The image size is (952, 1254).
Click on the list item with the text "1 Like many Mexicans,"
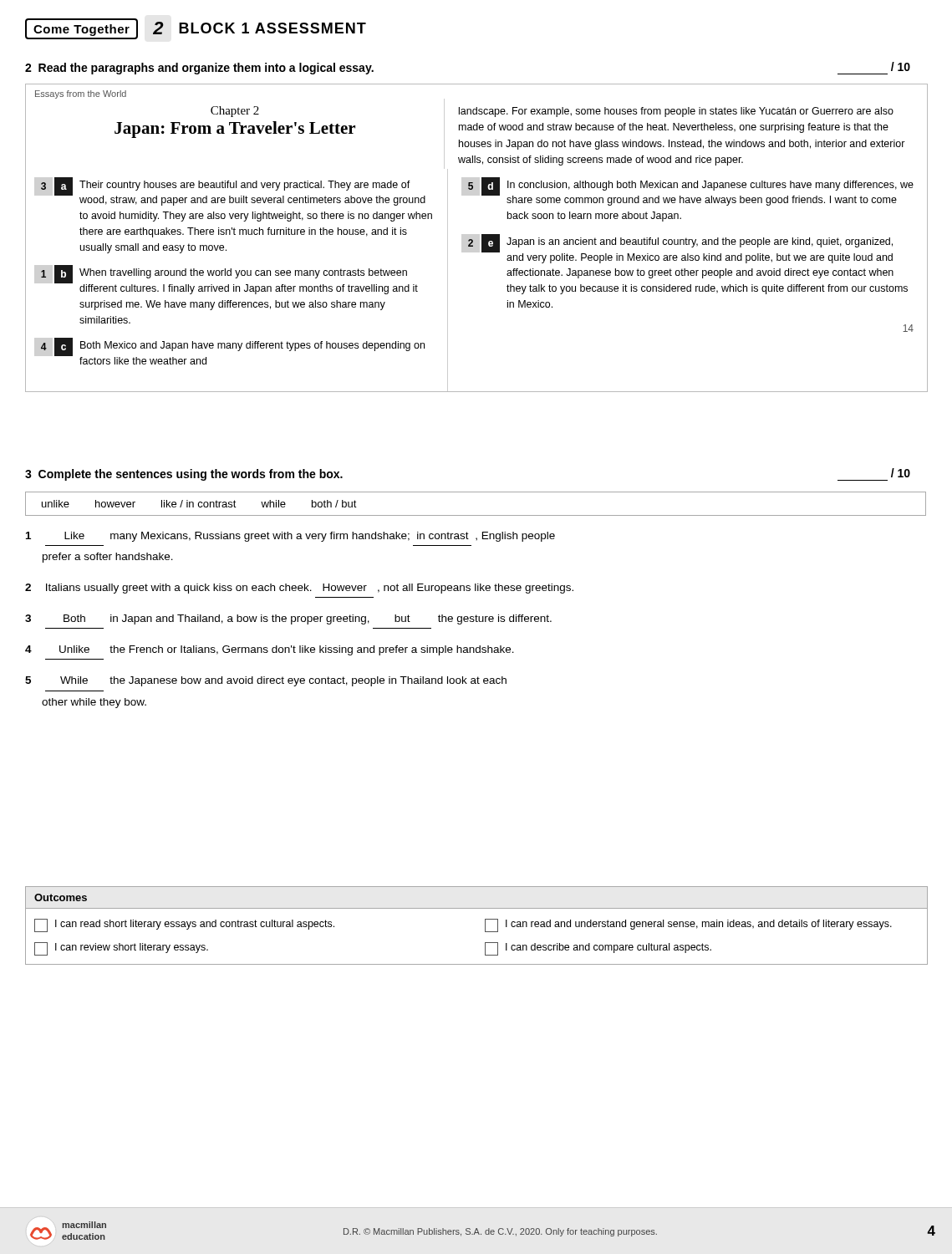click(x=476, y=619)
